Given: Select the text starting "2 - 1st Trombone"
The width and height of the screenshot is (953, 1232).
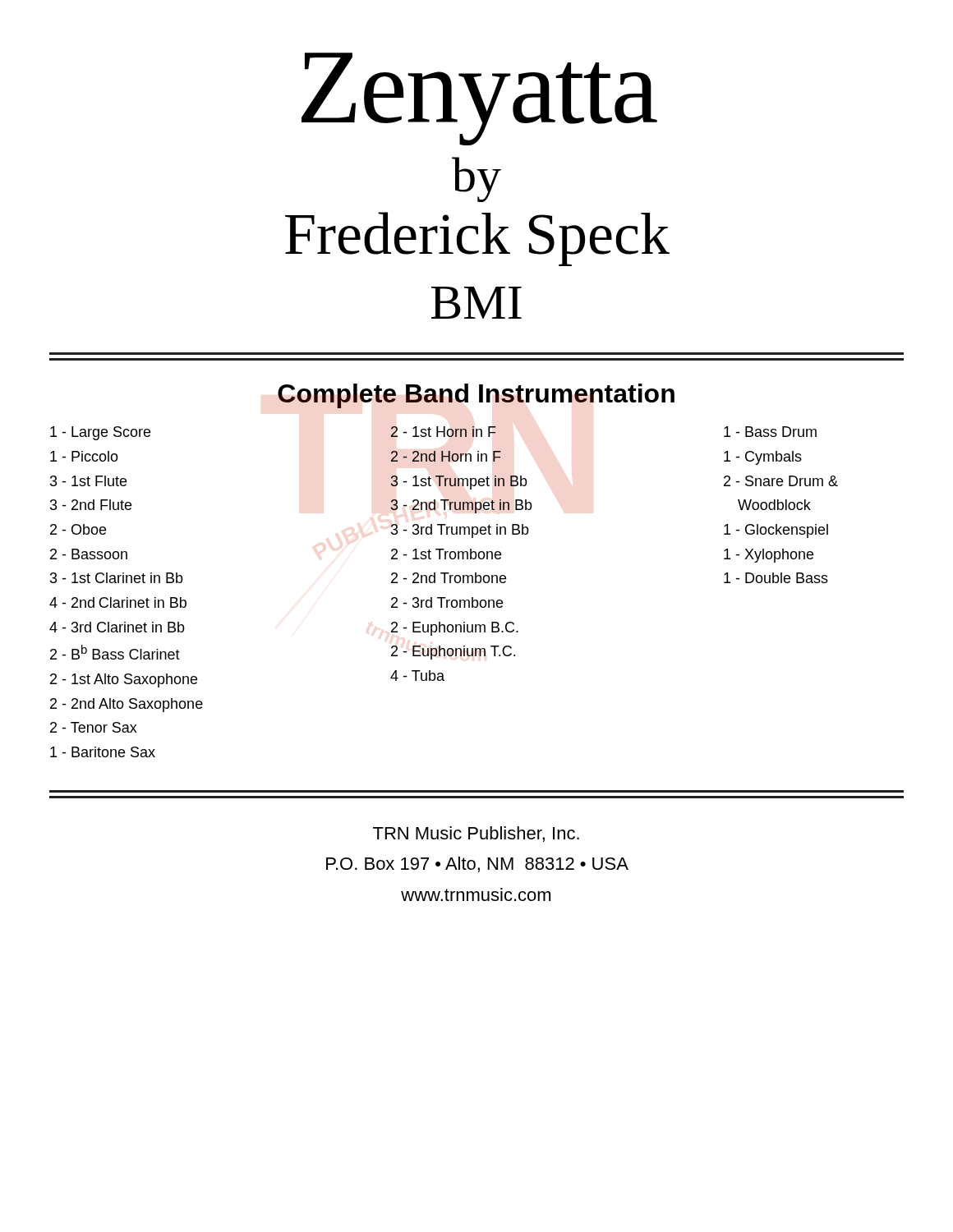Looking at the screenshot, I should click(446, 554).
